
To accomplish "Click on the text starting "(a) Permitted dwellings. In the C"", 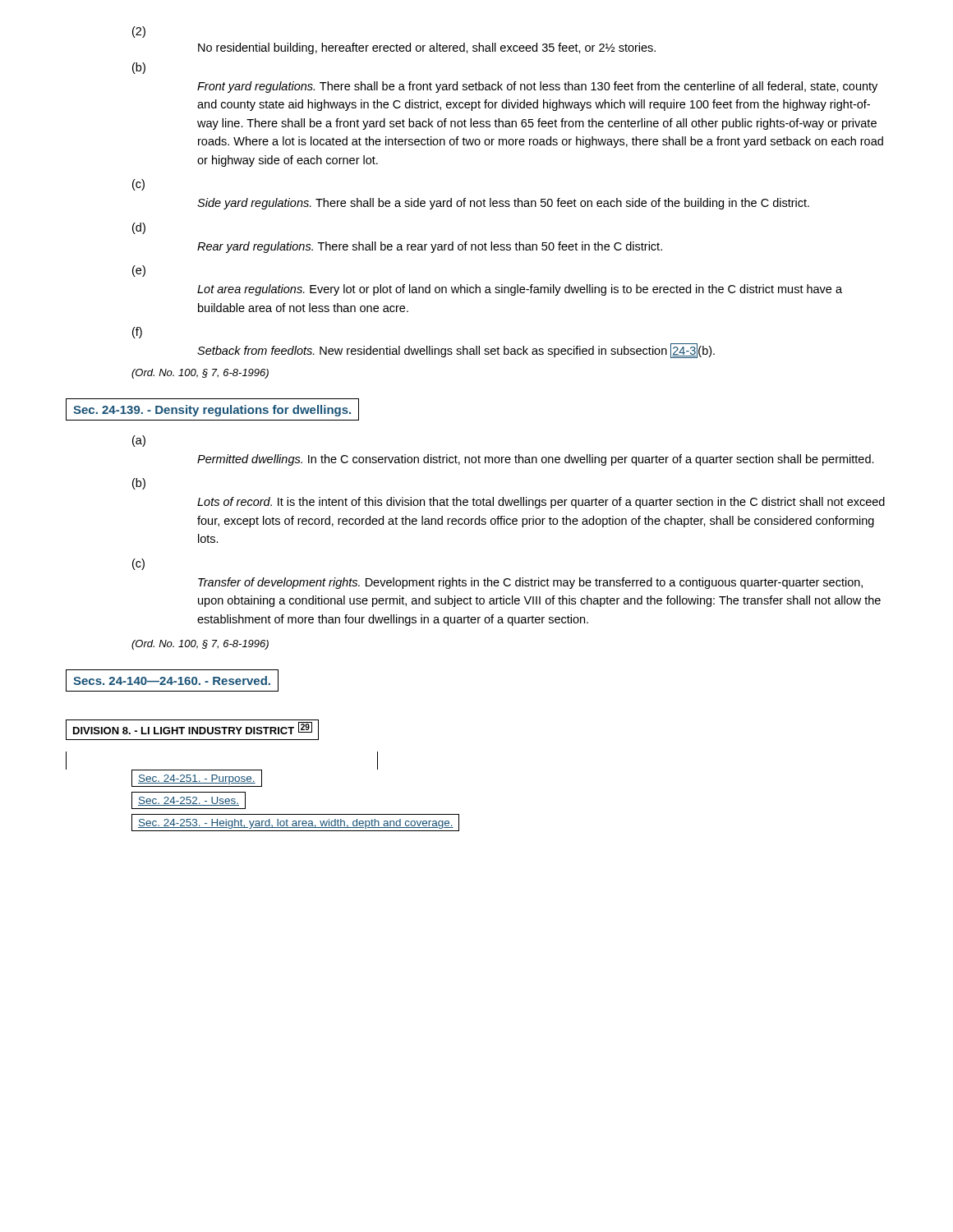I will [x=509, y=451].
